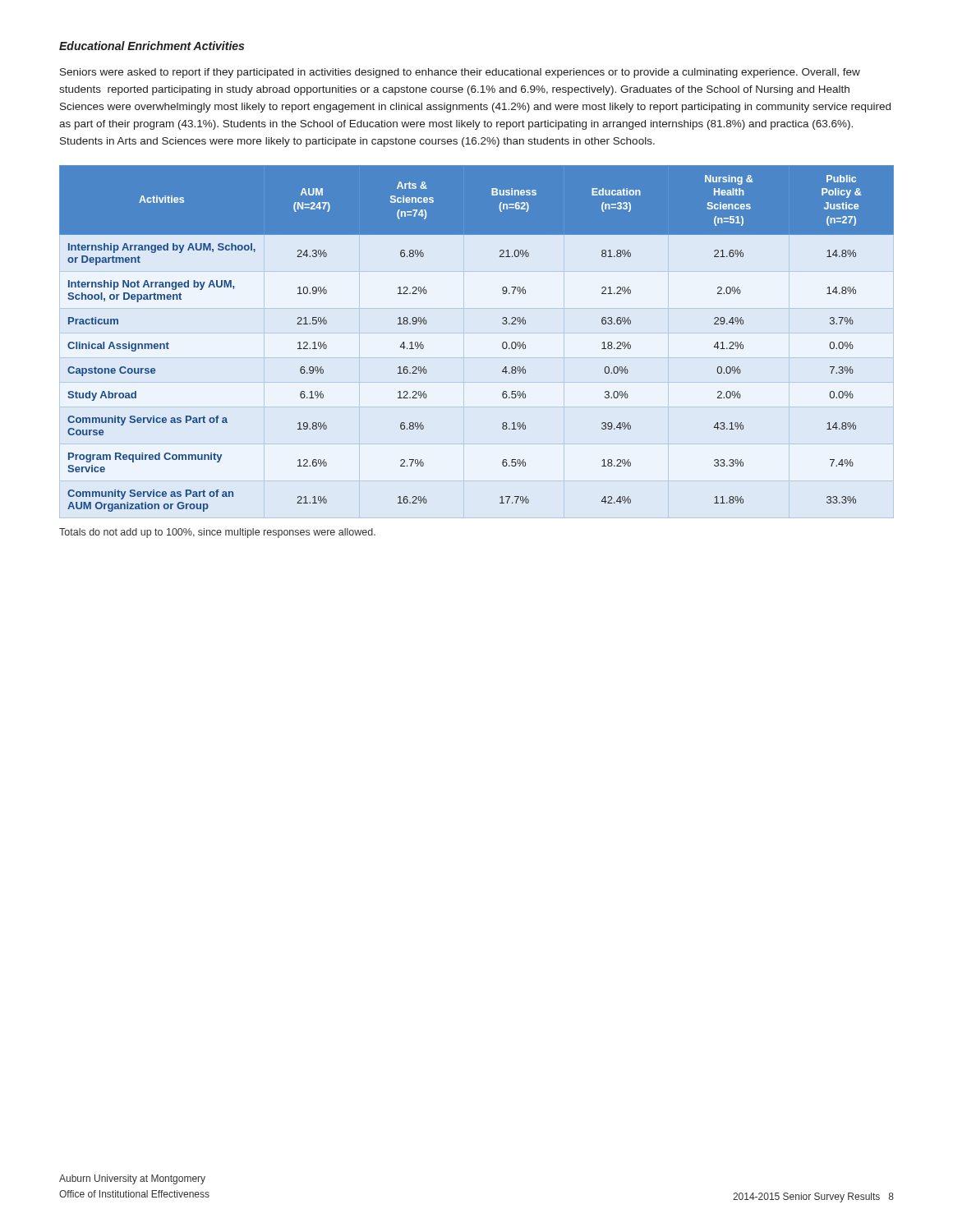This screenshot has width=953, height=1232.
Task: Select the footnote containing "Totals do not add up to"
Action: (x=218, y=532)
